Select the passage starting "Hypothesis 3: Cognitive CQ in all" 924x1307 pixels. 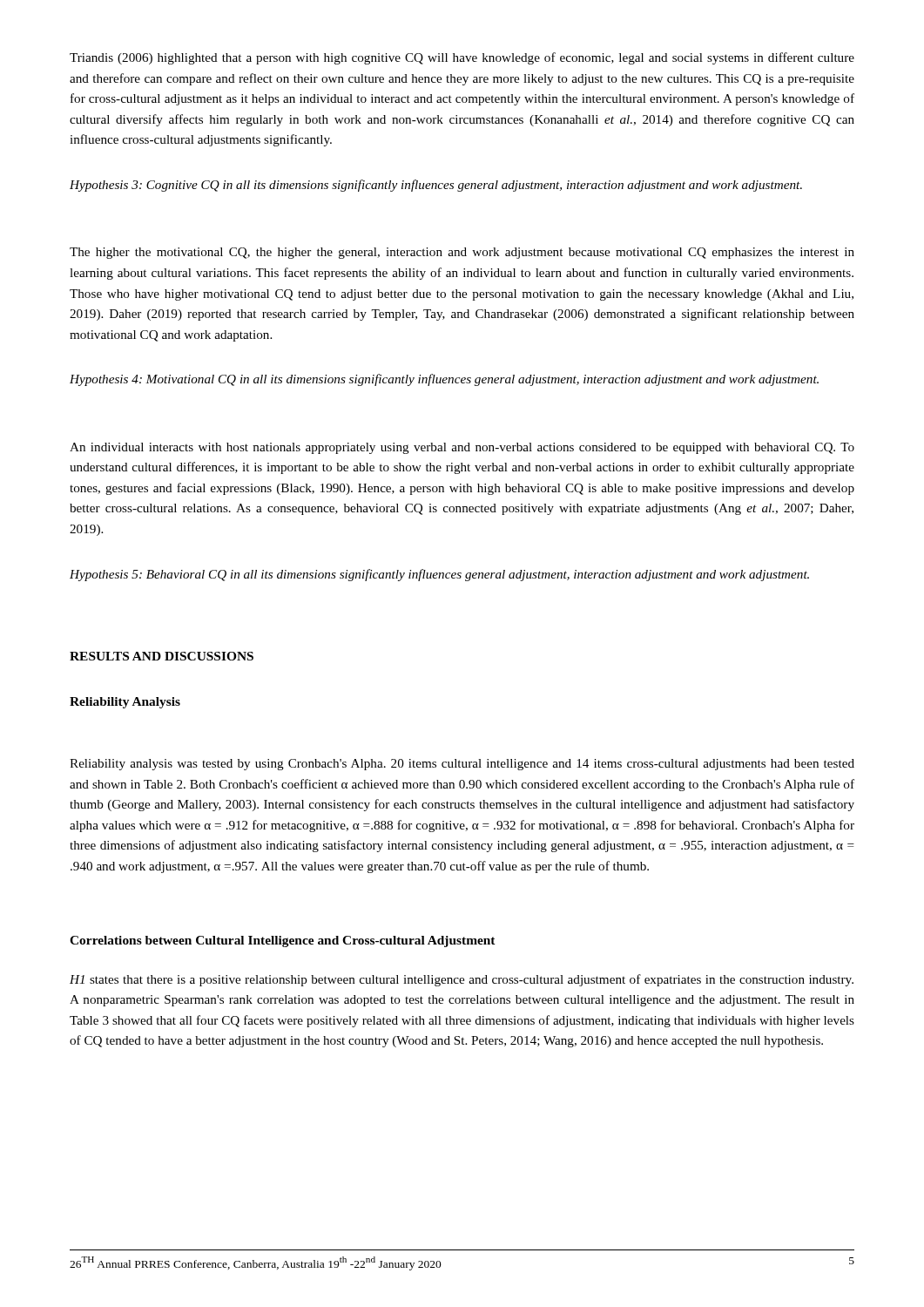tap(436, 184)
